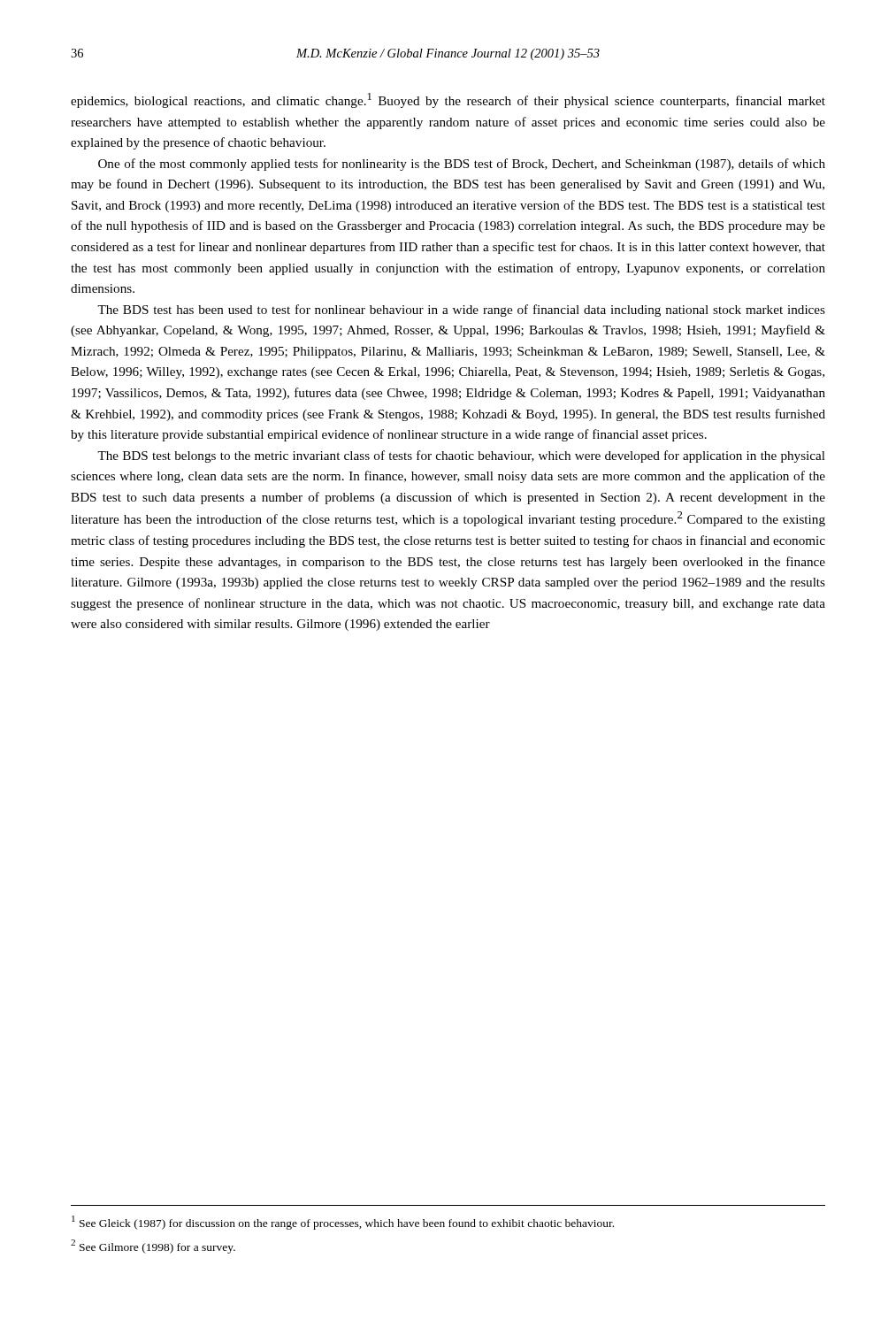This screenshot has width=896, height=1327.
Task: Select the text block with the text "One of the most commonly applied"
Action: click(x=448, y=226)
